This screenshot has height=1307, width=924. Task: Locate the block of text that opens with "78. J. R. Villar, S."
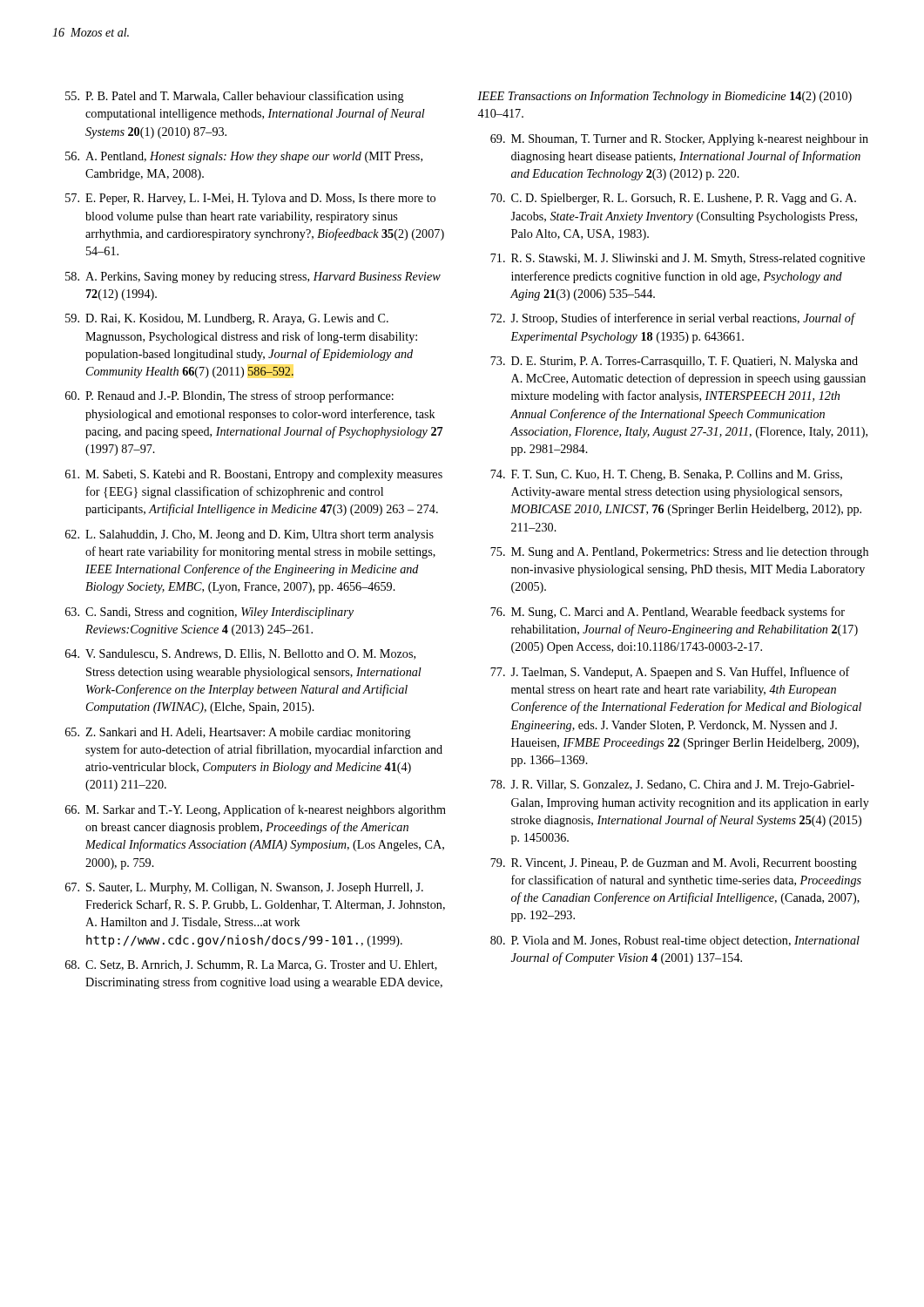pos(675,811)
